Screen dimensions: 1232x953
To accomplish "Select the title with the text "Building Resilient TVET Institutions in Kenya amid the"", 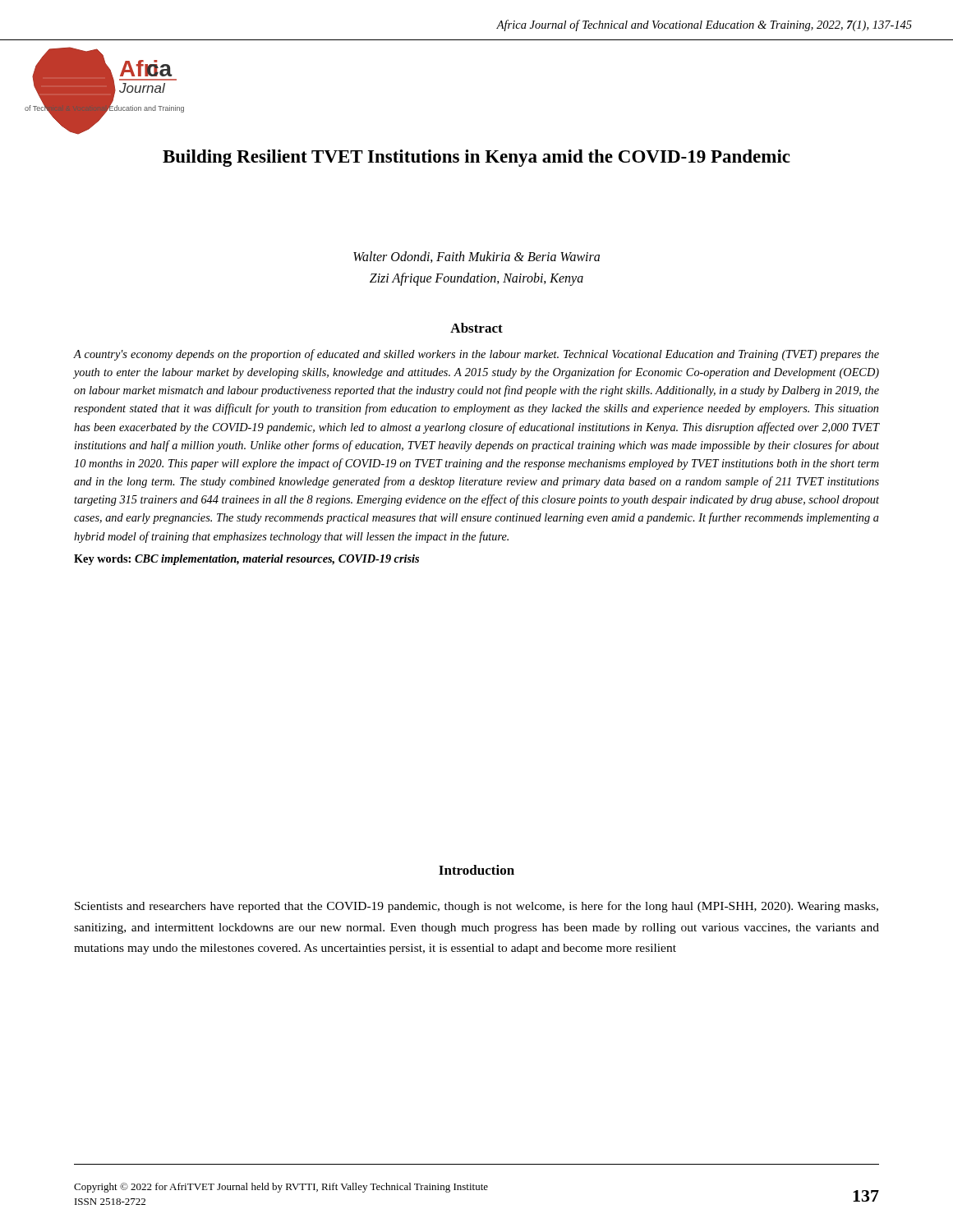I will (476, 157).
